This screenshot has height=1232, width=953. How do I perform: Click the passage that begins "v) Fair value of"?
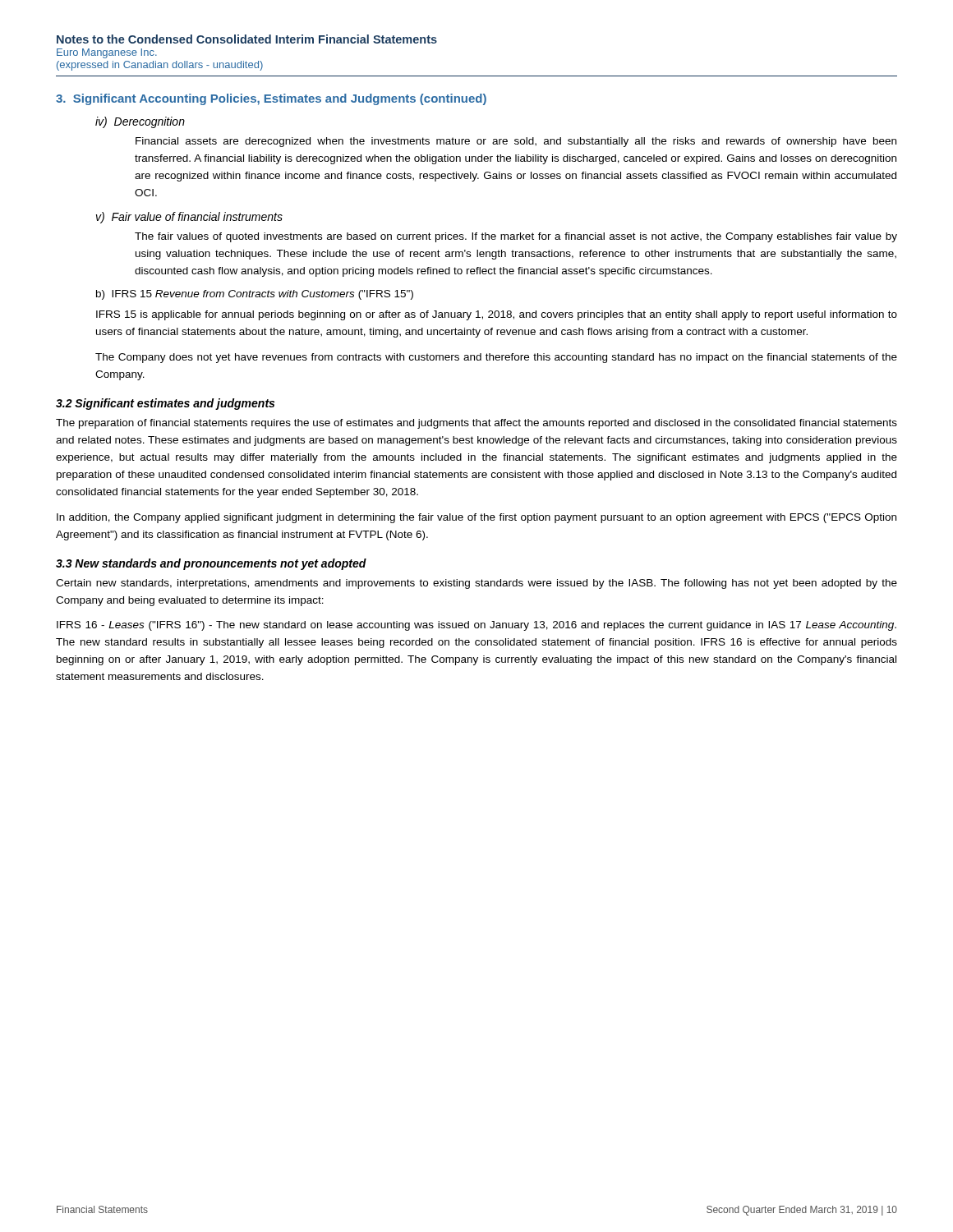tap(189, 217)
